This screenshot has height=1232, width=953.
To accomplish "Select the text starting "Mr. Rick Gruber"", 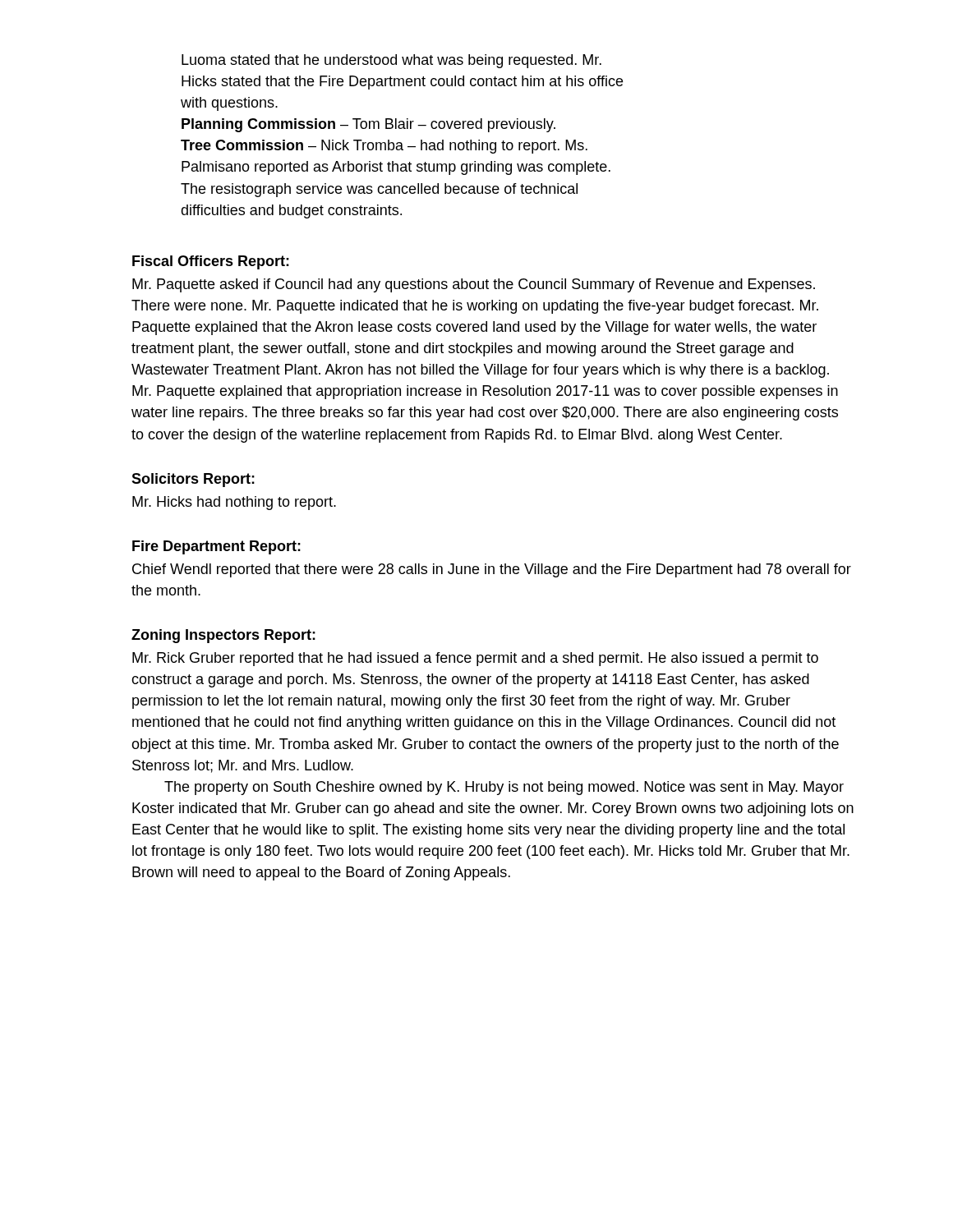I will tap(475, 659).
